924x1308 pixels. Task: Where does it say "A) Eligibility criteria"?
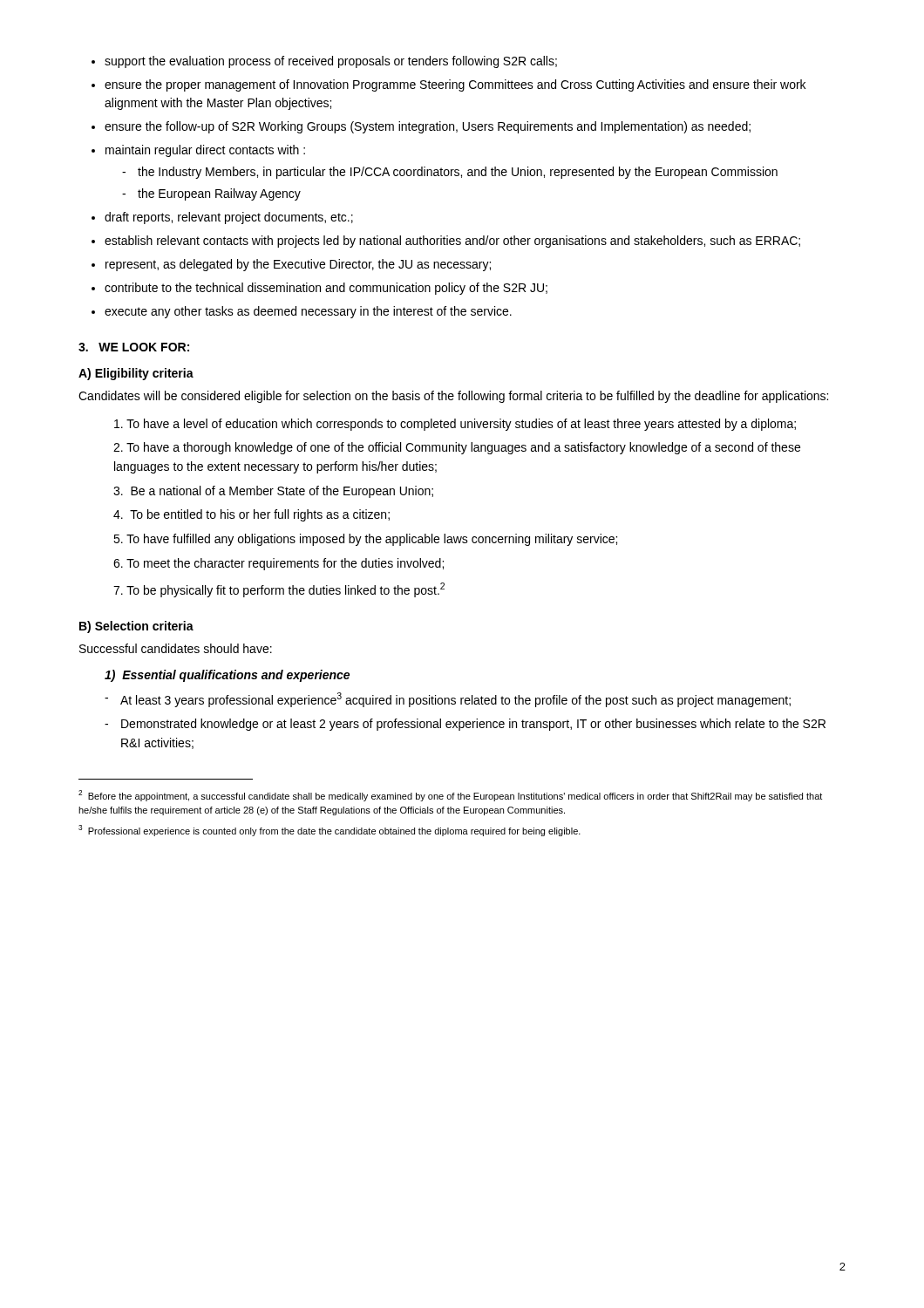pyautogui.click(x=136, y=373)
